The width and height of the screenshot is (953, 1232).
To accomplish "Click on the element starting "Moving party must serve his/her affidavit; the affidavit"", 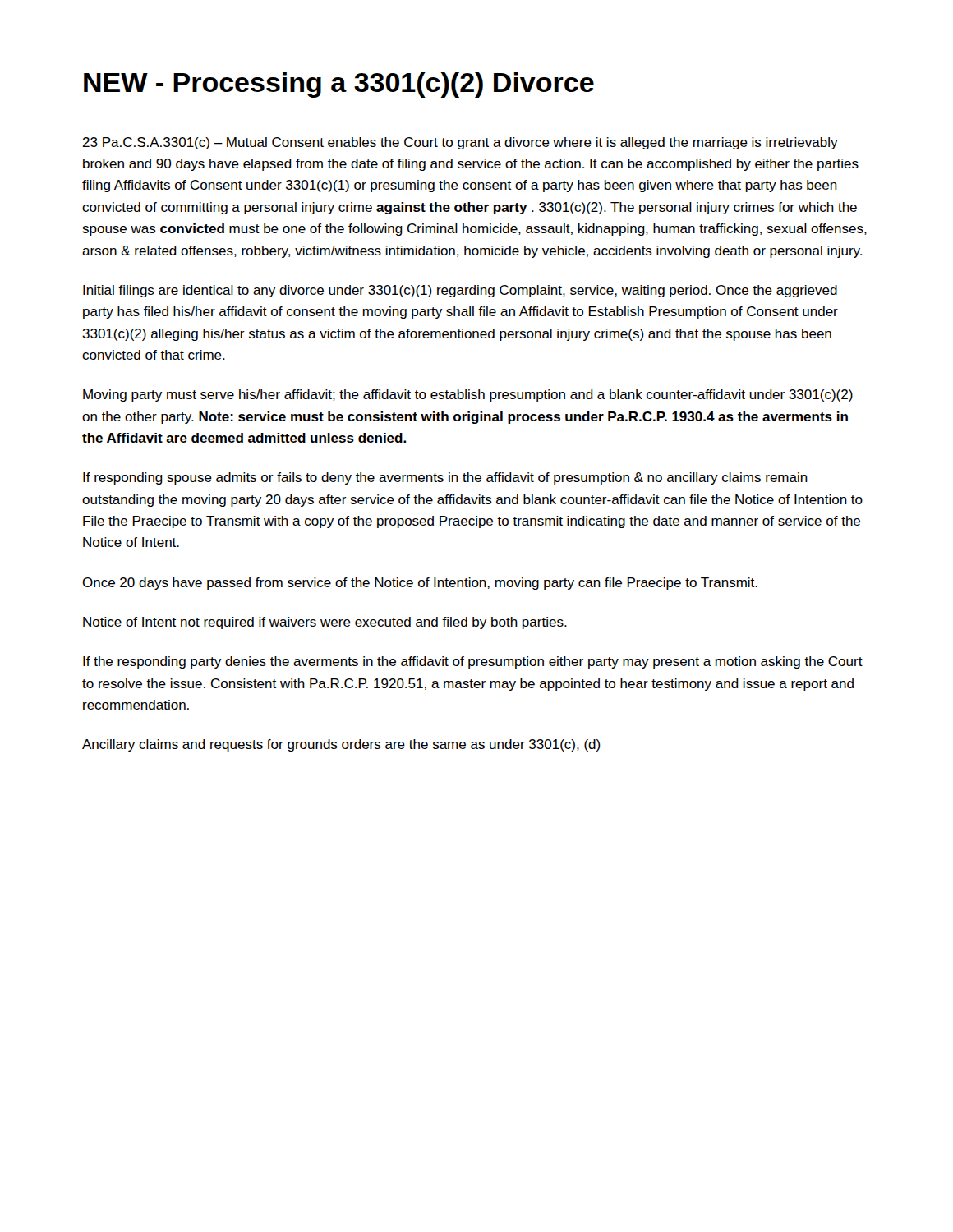I will pyautogui.click(x=468, y=416).
